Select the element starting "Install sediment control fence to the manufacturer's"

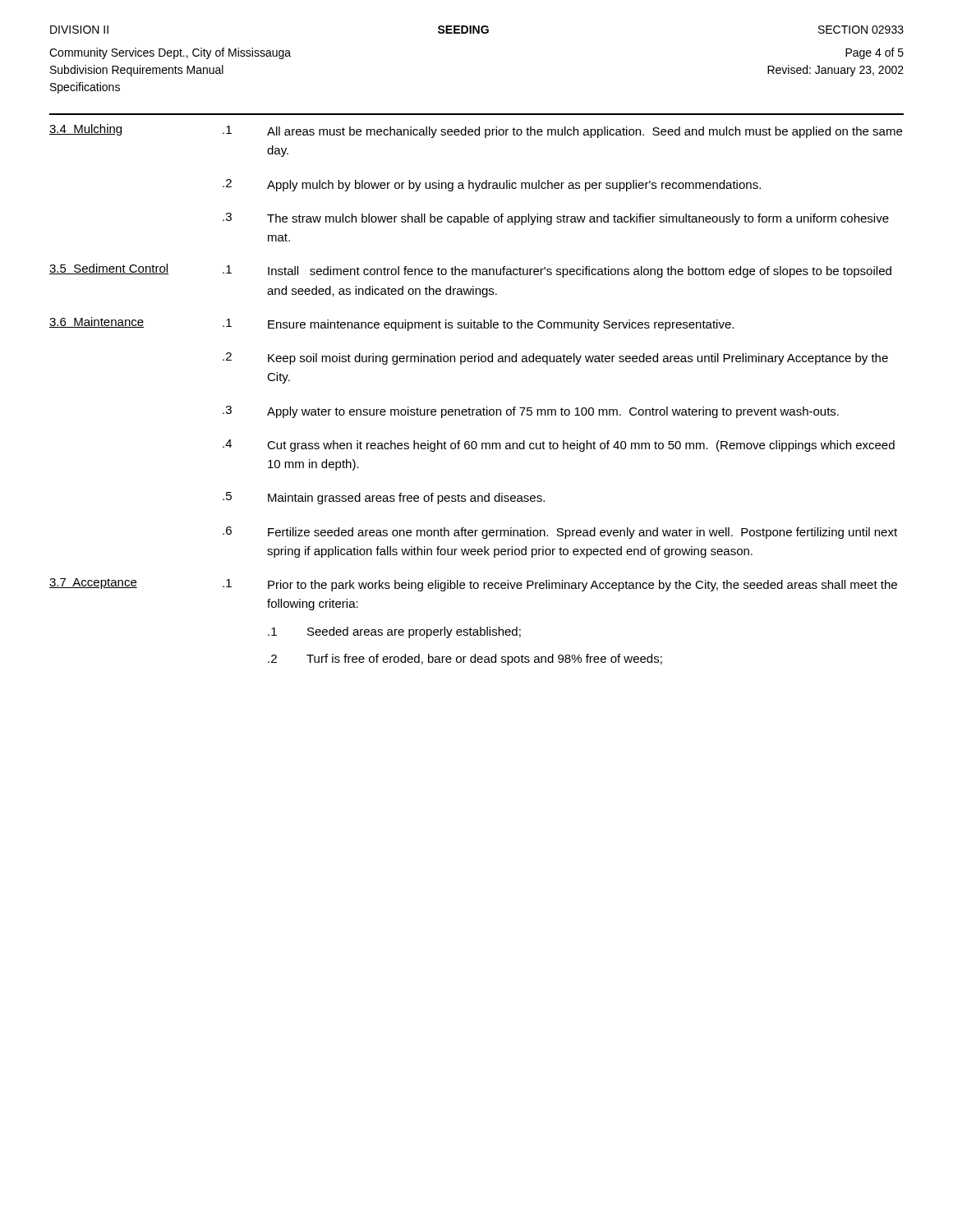580,280
